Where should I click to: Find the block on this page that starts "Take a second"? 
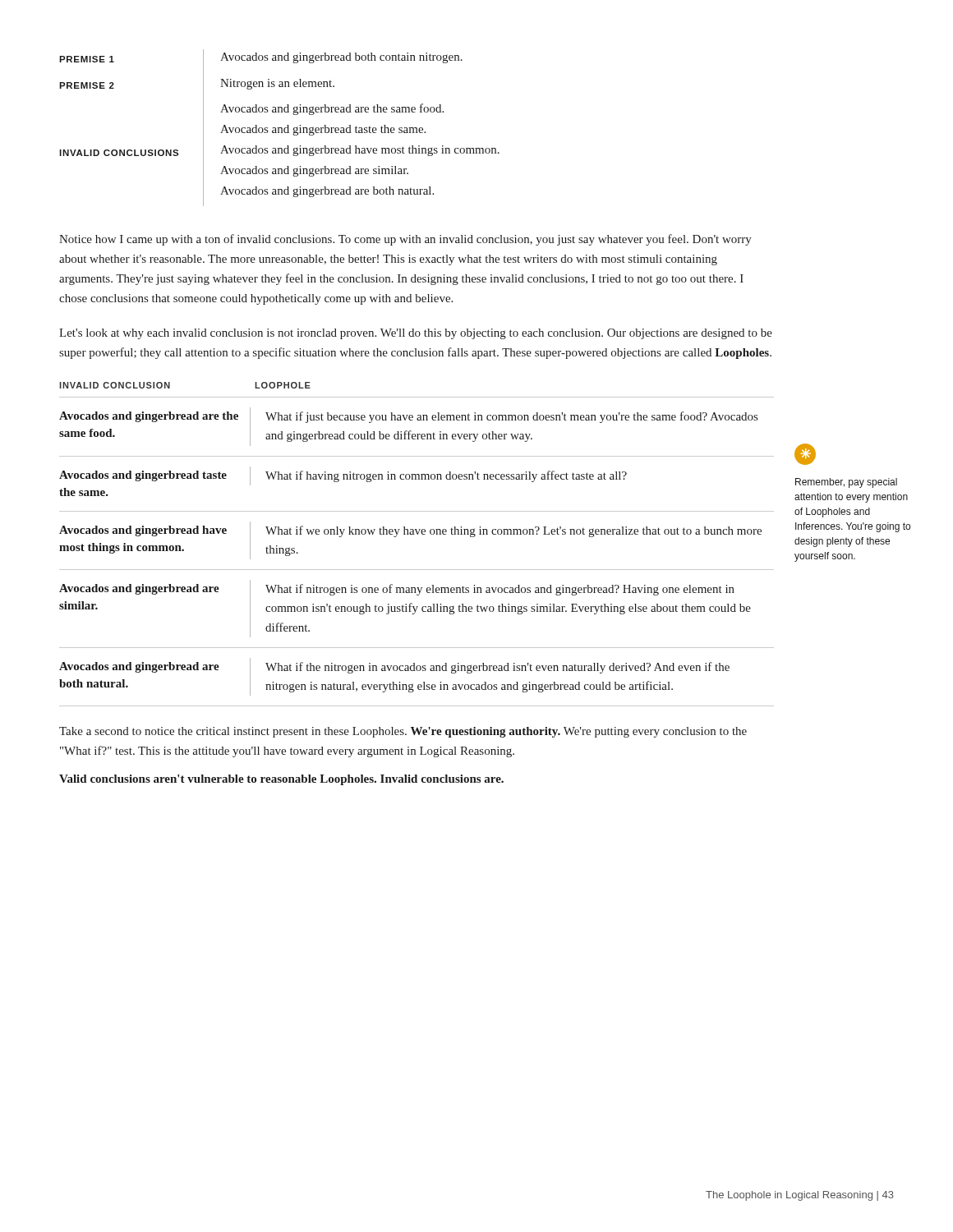(x=417, y=755)
